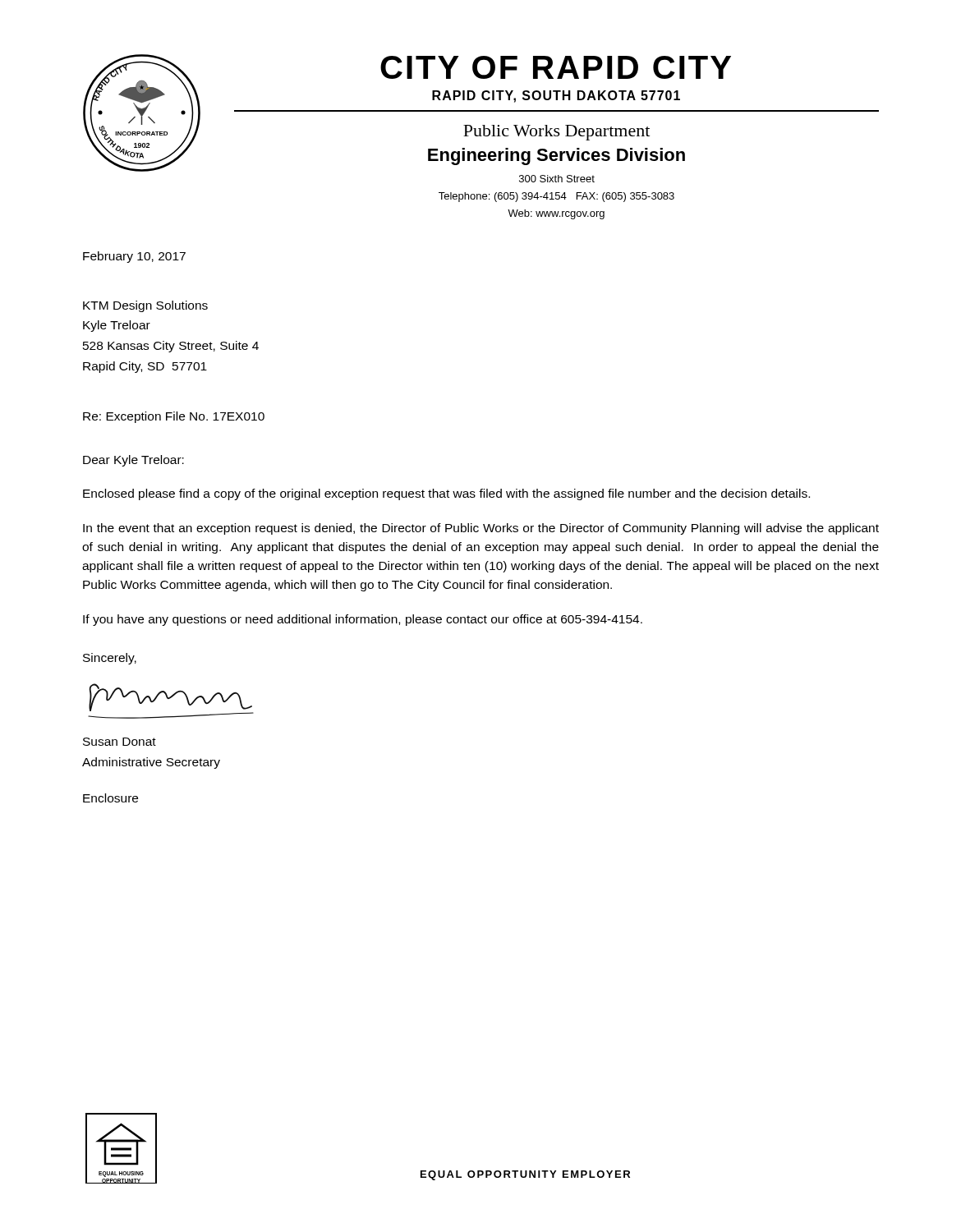
Task: Locate the text starting "Administrative Secretary"
Action: pos(151,762)
